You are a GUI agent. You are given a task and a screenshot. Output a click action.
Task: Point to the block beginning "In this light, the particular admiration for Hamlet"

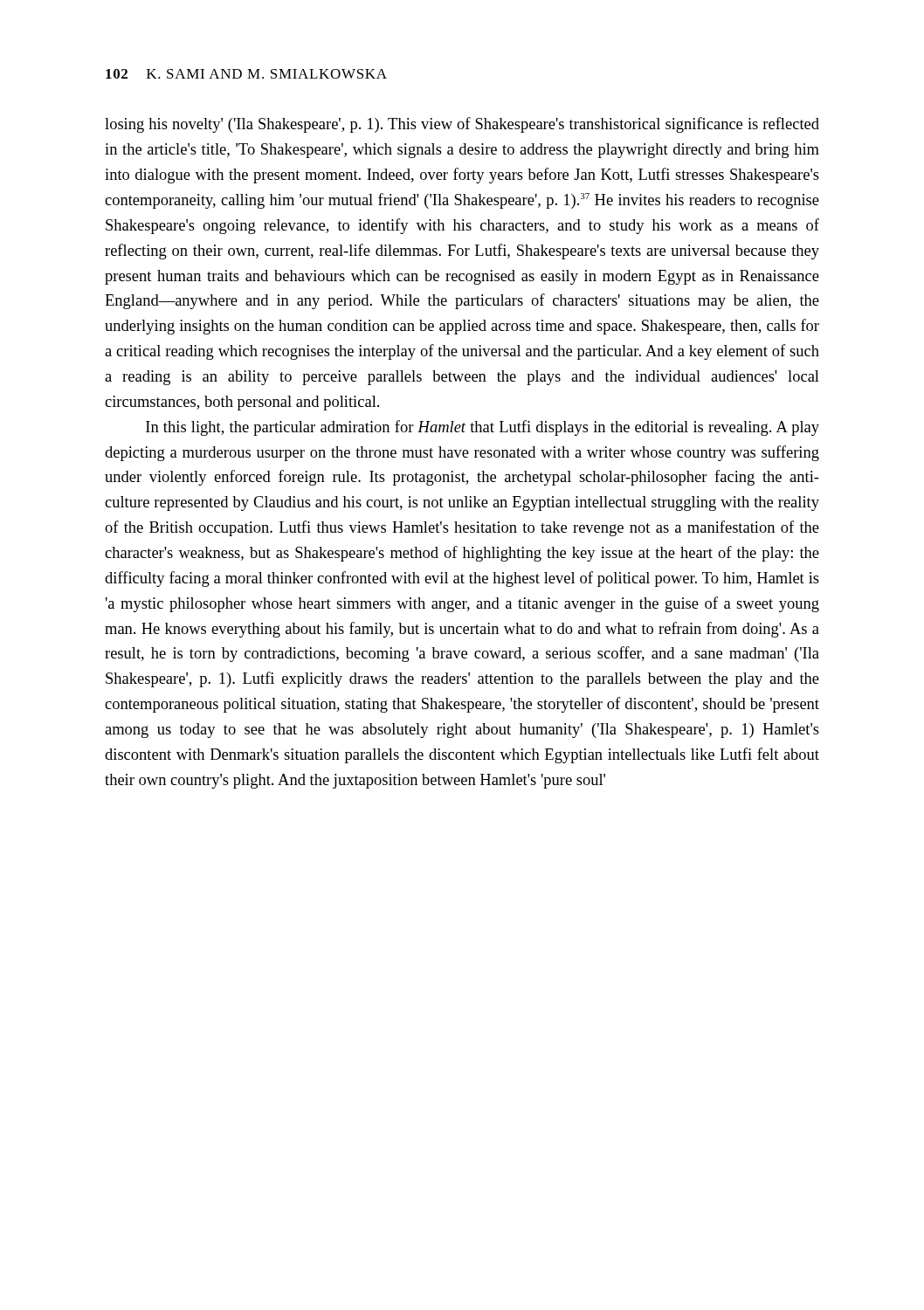[462, 603]
